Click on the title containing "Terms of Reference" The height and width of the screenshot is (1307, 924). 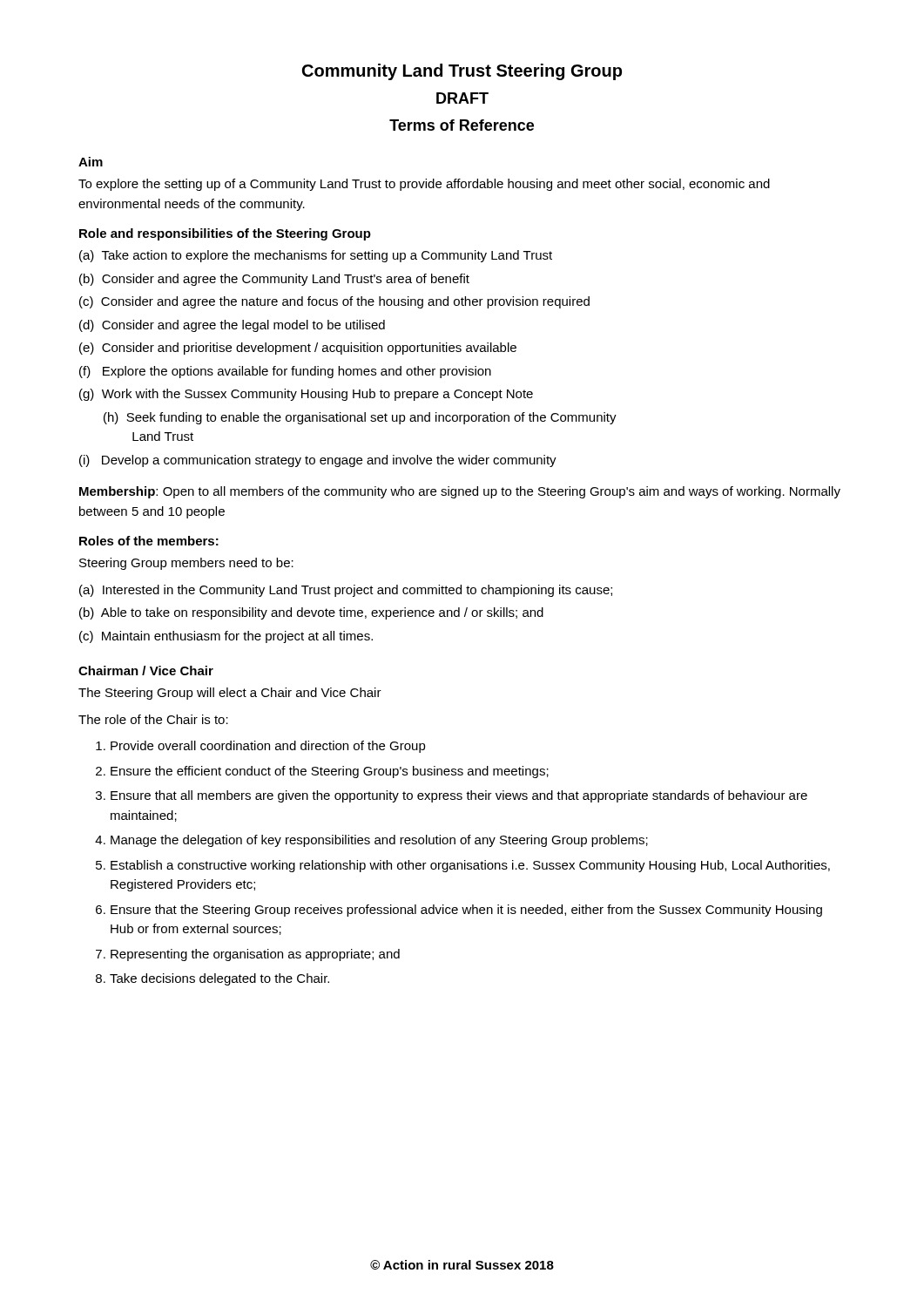(462, 125)
